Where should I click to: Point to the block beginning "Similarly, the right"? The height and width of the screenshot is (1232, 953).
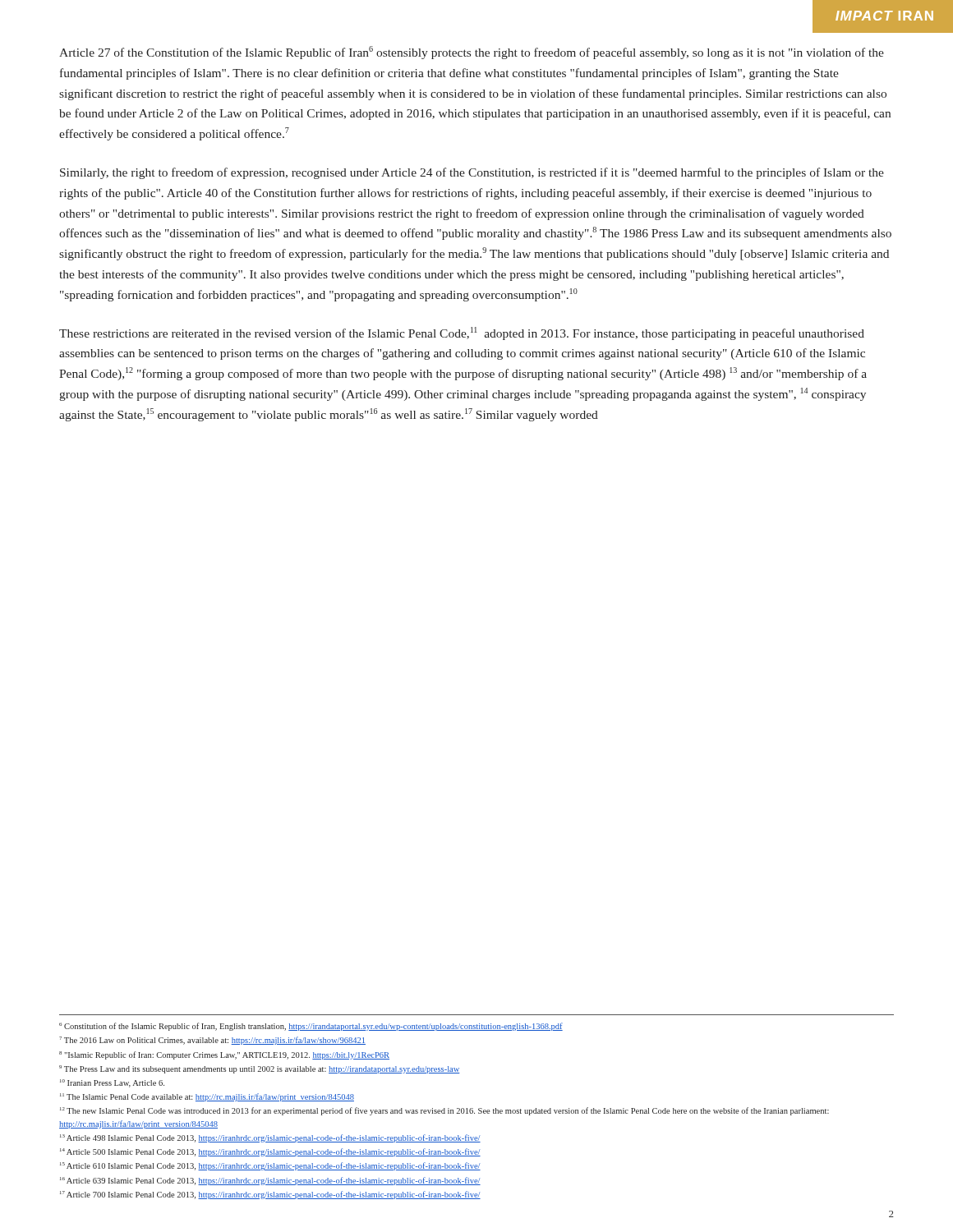[x=475, y=233]
